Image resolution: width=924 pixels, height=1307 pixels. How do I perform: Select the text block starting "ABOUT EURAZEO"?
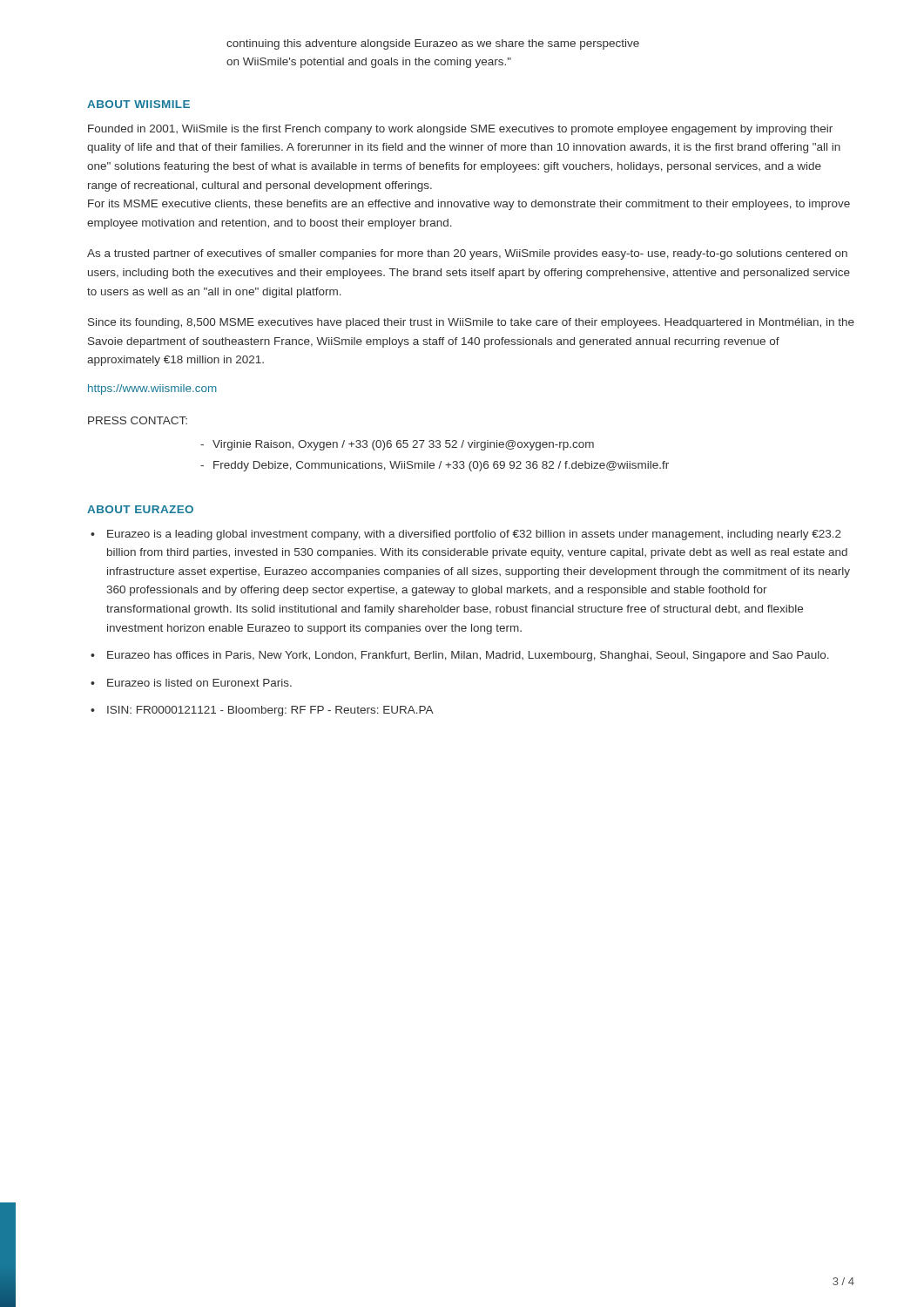(141, 509)
